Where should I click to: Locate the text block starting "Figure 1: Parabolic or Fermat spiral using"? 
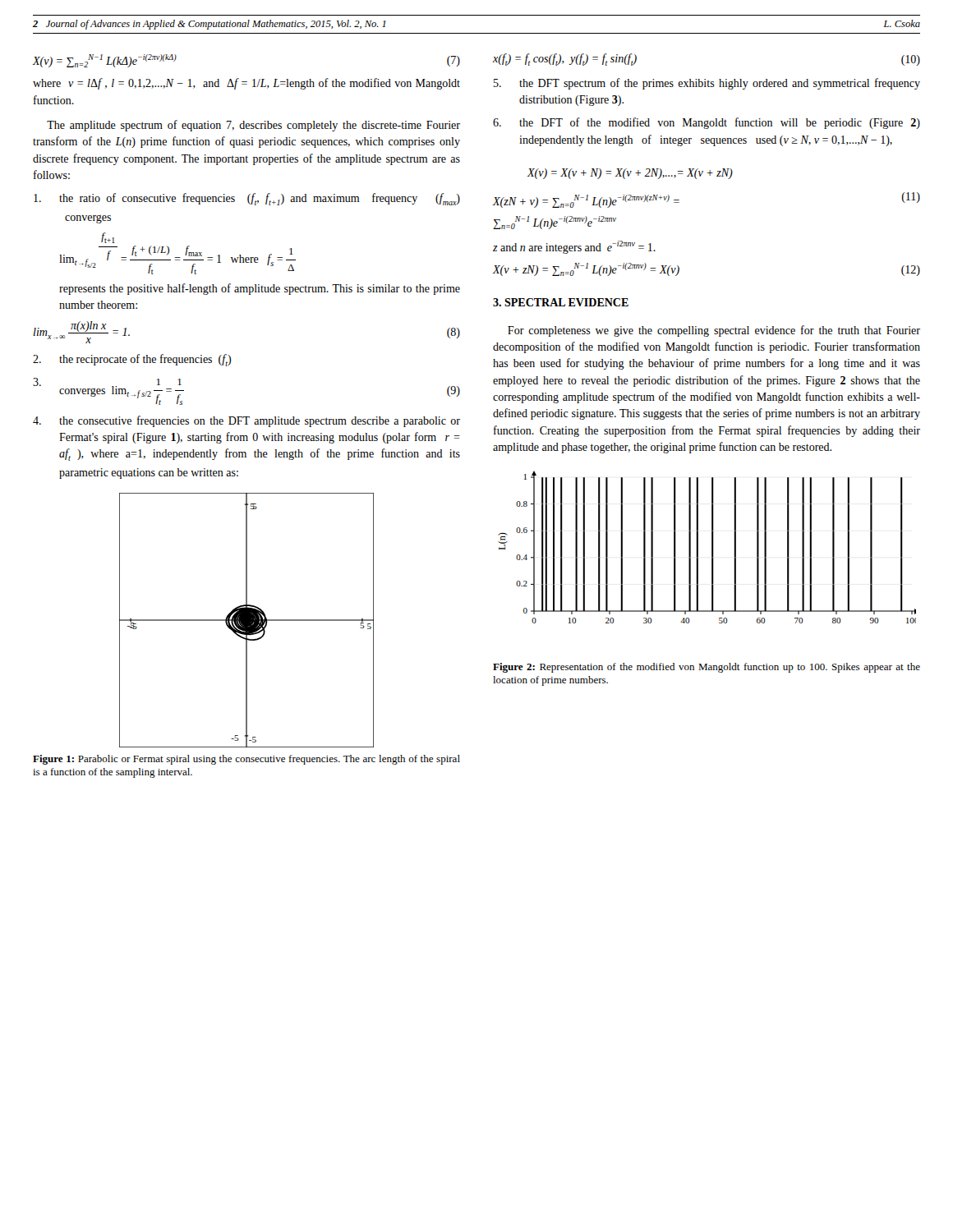pyautogui.click(x=246, y=765)
